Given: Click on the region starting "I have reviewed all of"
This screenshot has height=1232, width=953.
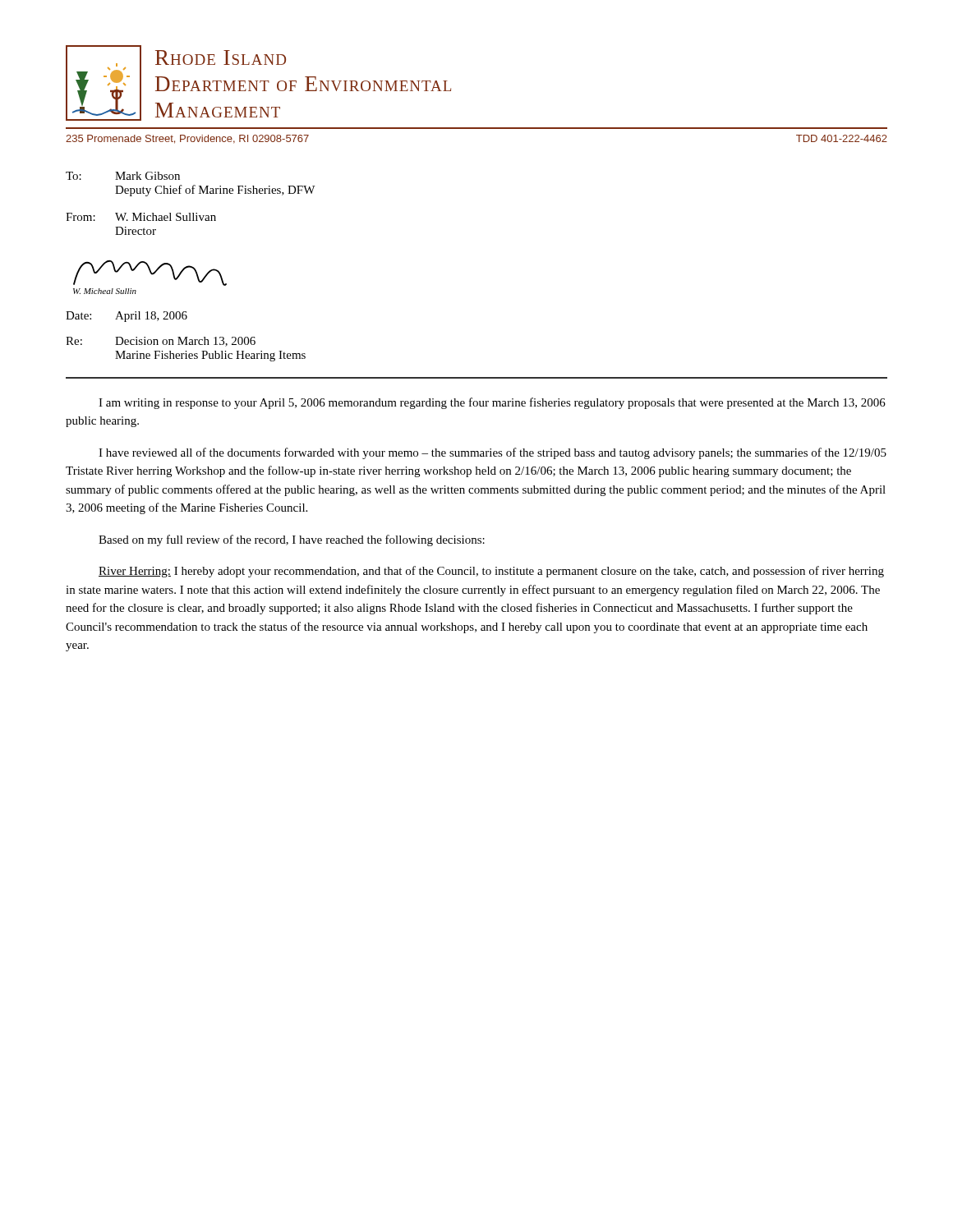Looking at the screenshot, I should (x=476, y=480).
